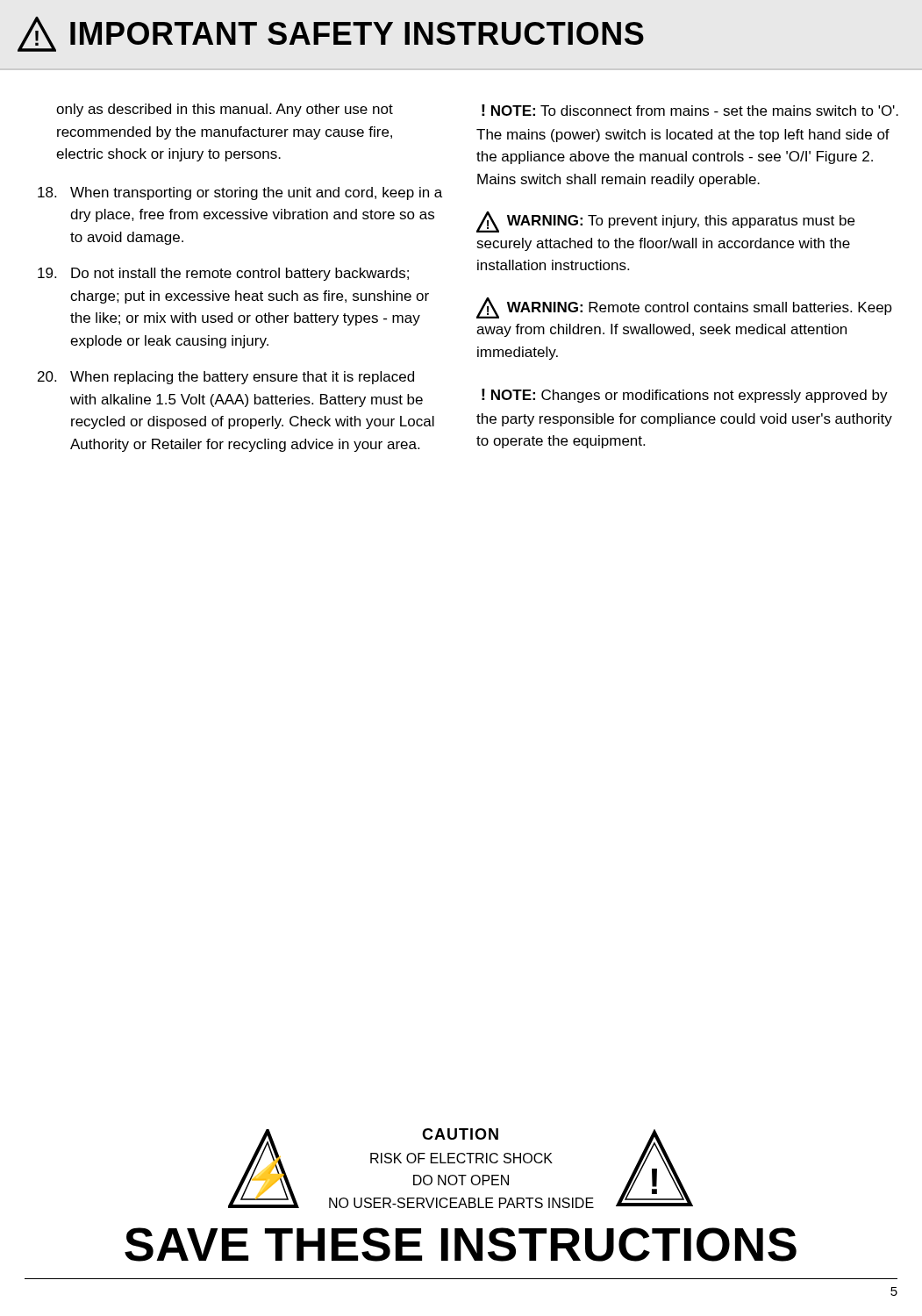The width and height of the screenshot is (922, 1316).
Task: Navigate to the text block starting "! WARNING: Remote control"
Action: point(684,329)
